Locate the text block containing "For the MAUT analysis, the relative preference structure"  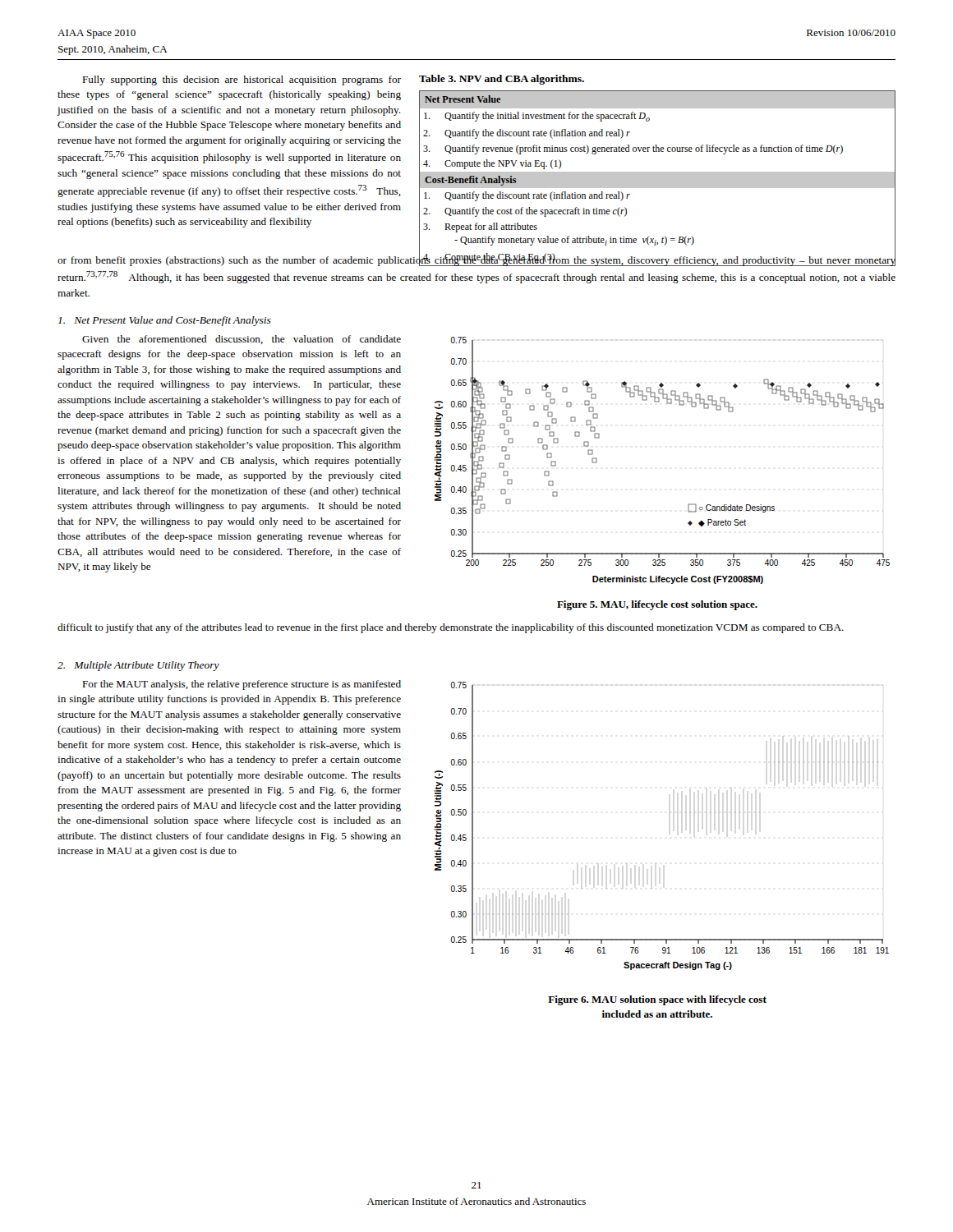coord(229,768)
